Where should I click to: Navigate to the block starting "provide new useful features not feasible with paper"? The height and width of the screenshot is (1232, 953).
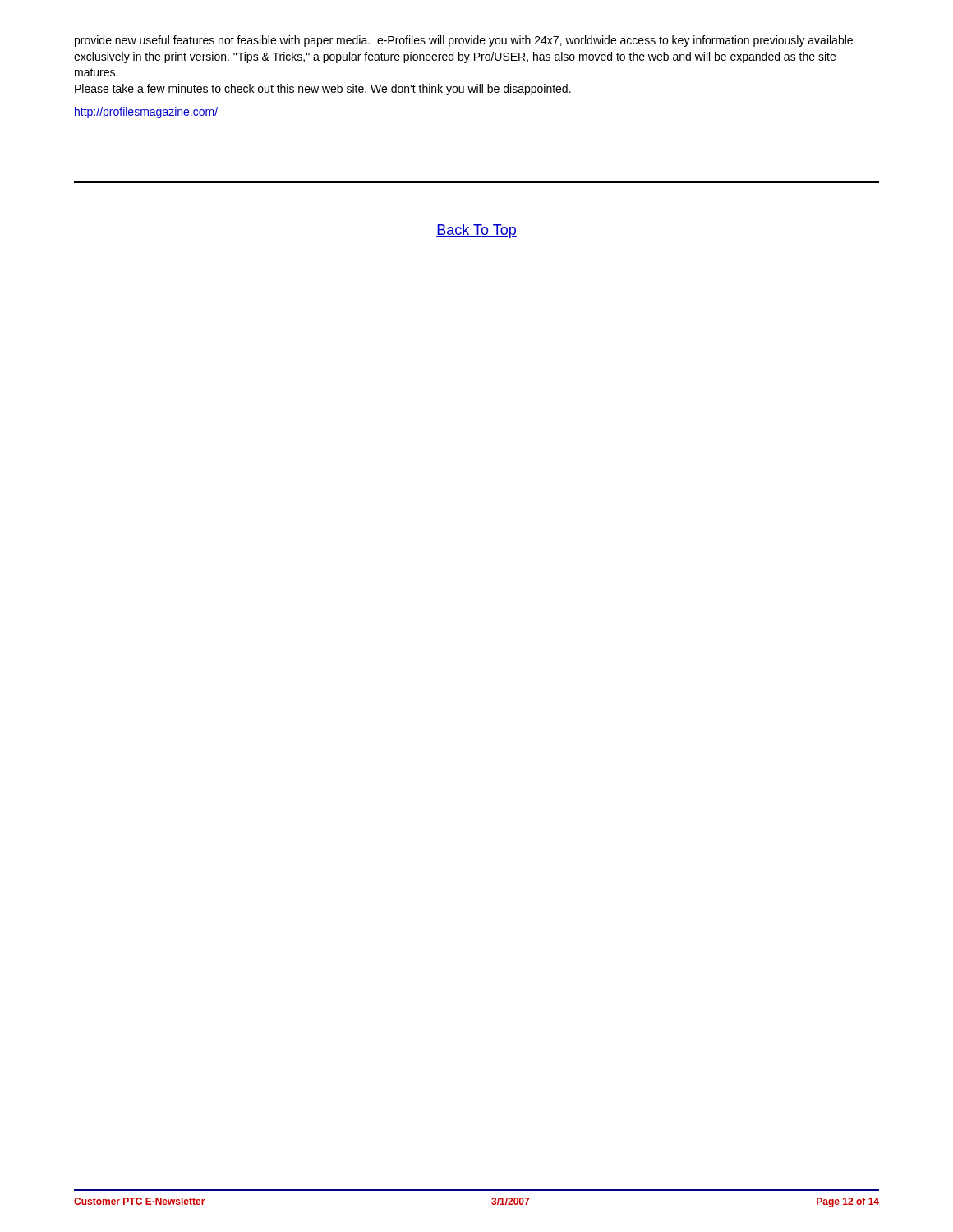click(x=464, y=64)
